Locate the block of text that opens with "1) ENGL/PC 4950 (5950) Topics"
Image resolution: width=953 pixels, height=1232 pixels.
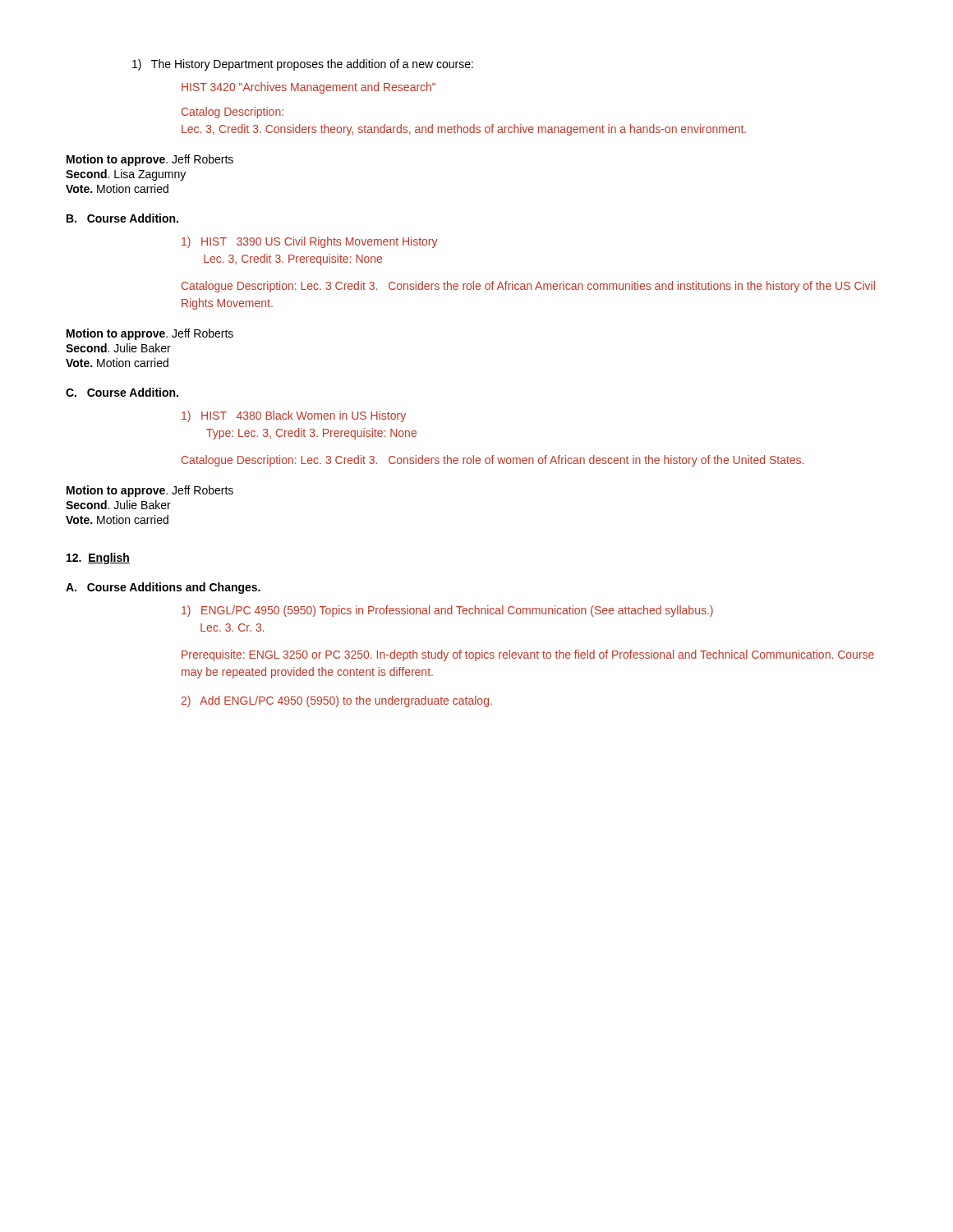(447, 619)
